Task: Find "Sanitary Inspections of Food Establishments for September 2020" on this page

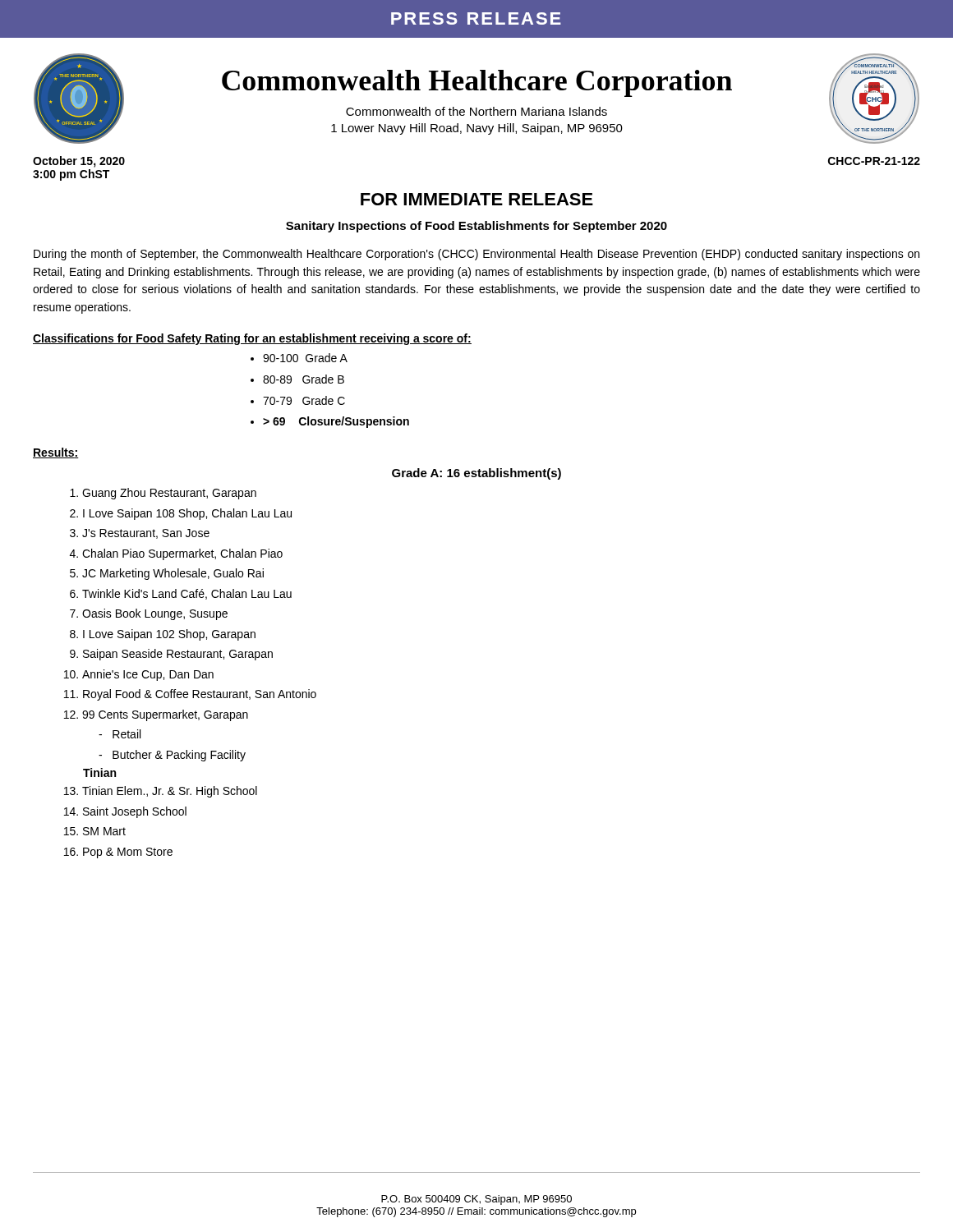Action: click(x=476, y=225)
